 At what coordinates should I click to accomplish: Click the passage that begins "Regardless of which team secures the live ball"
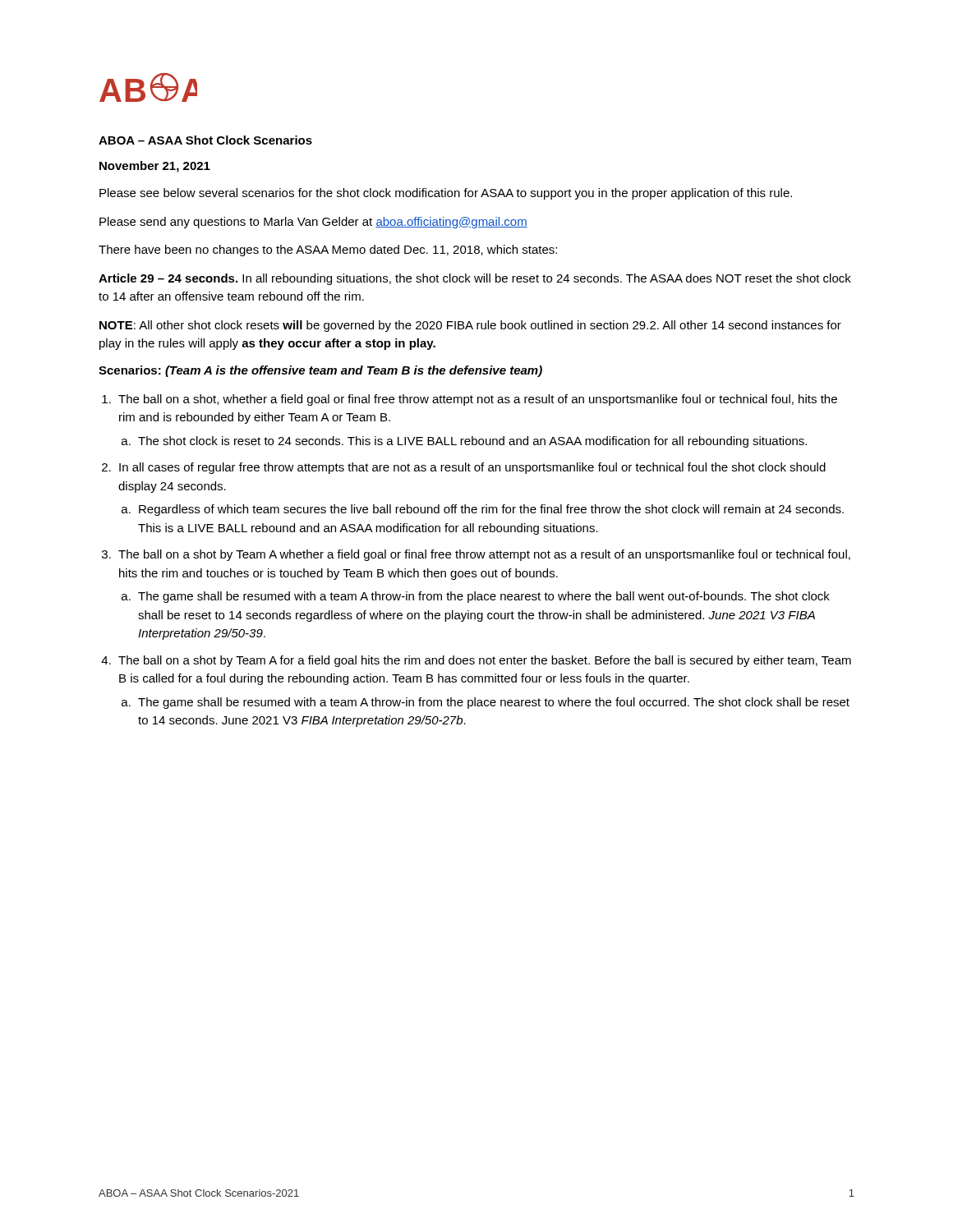click(491, 518)
